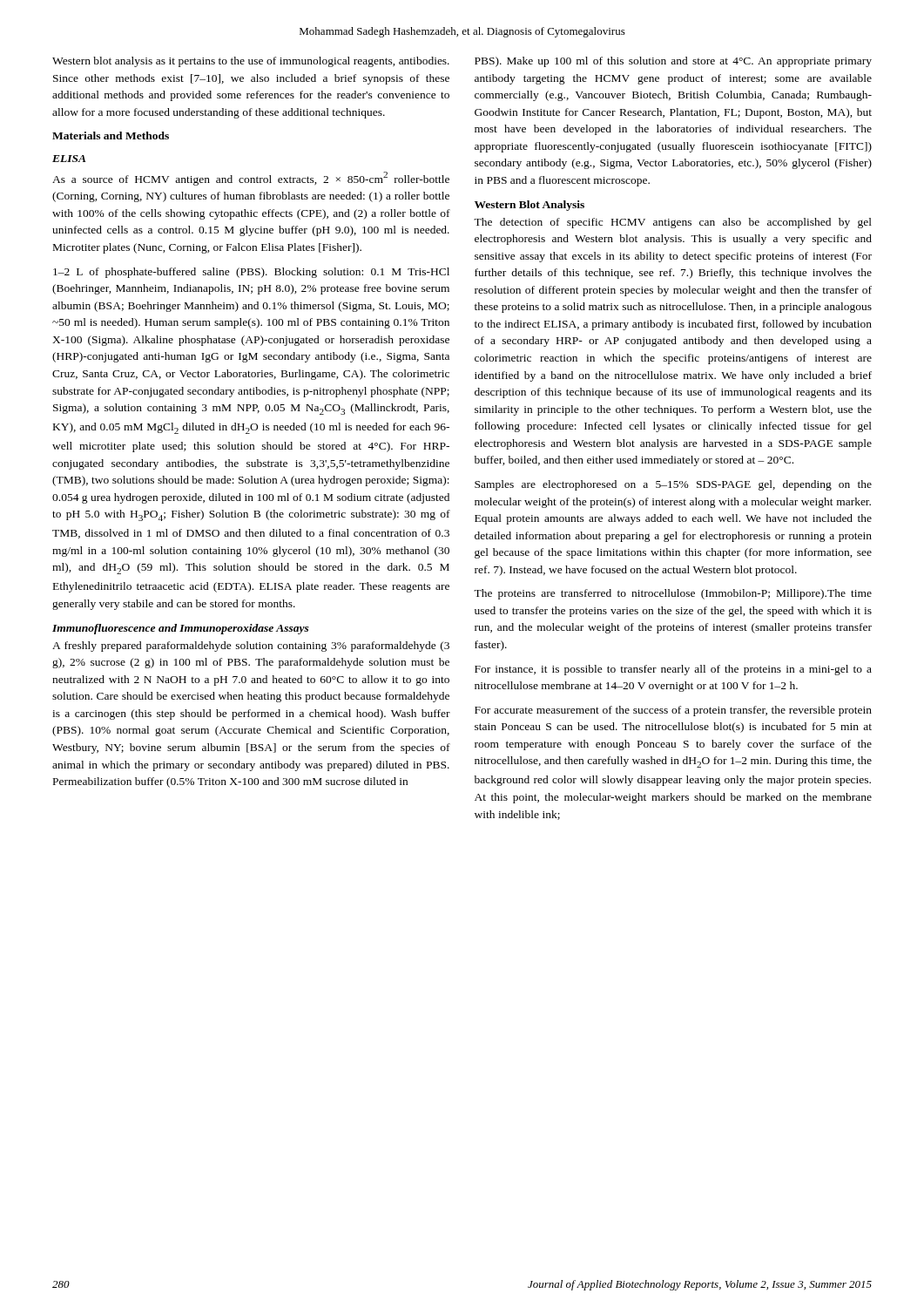
Task: Find the block on this page that starts "For instance, it is possible to"
Action: coord(673,677)
